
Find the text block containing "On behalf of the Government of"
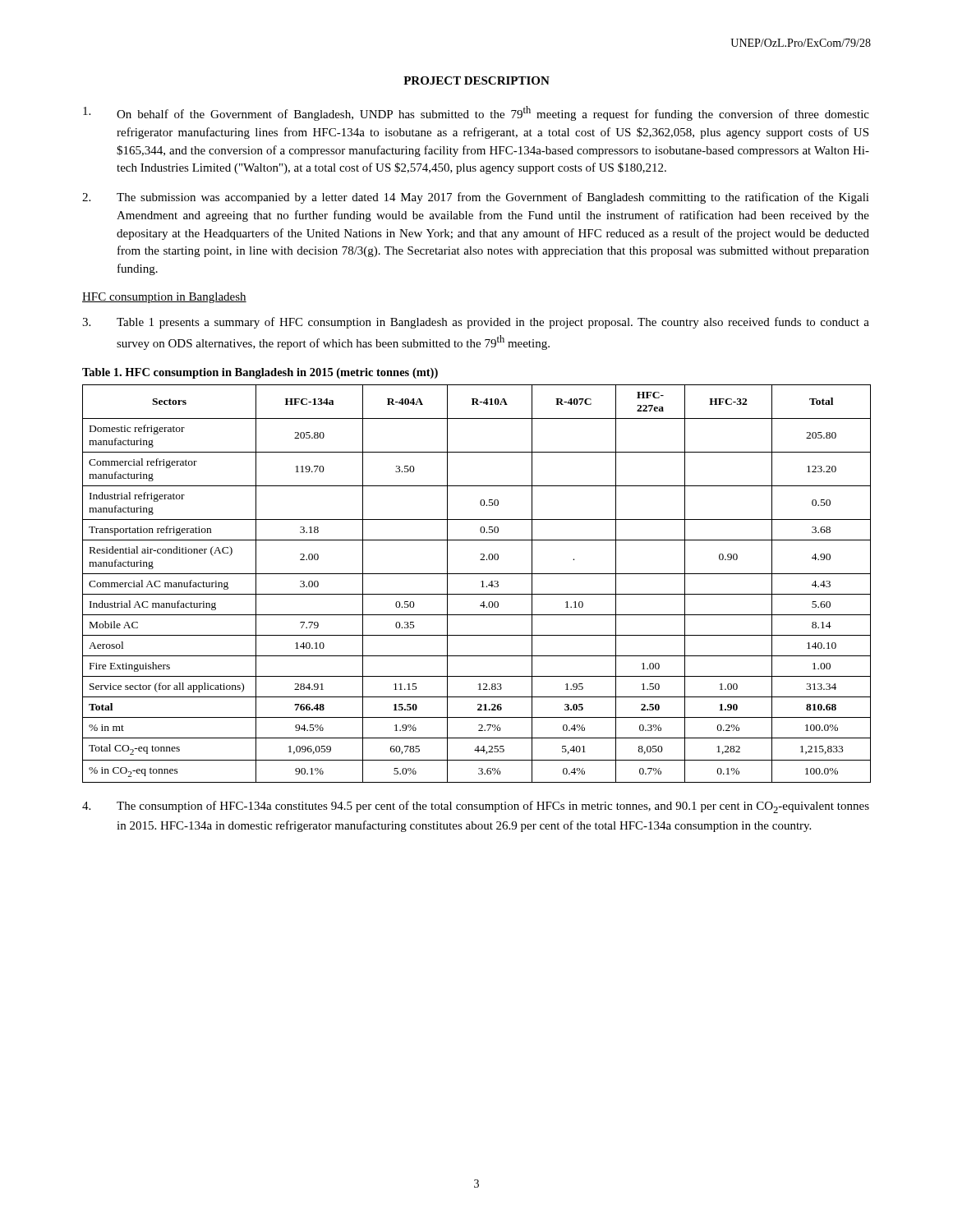476,140
